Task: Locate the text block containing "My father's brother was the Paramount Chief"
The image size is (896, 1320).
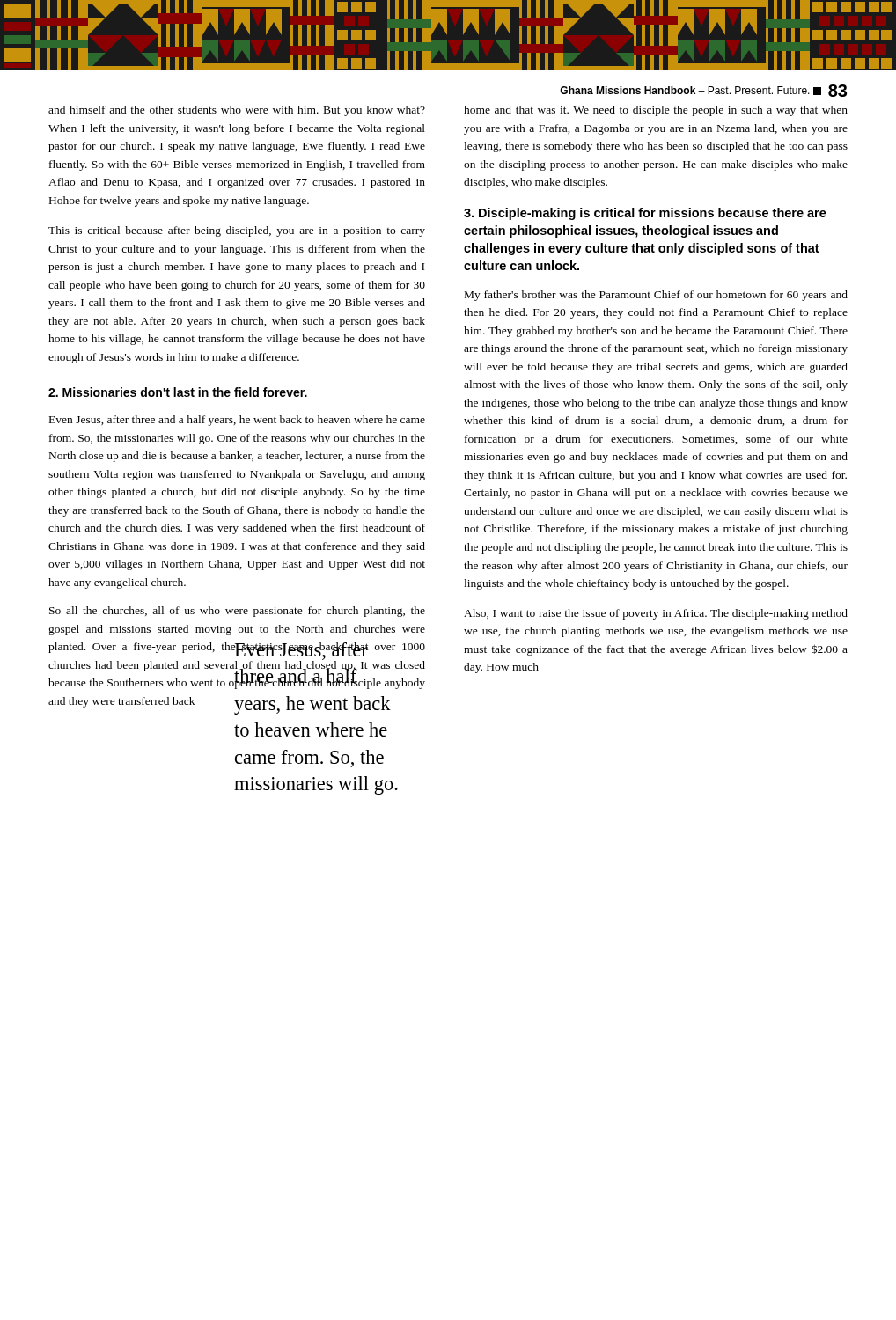Action: click(656, 481)
